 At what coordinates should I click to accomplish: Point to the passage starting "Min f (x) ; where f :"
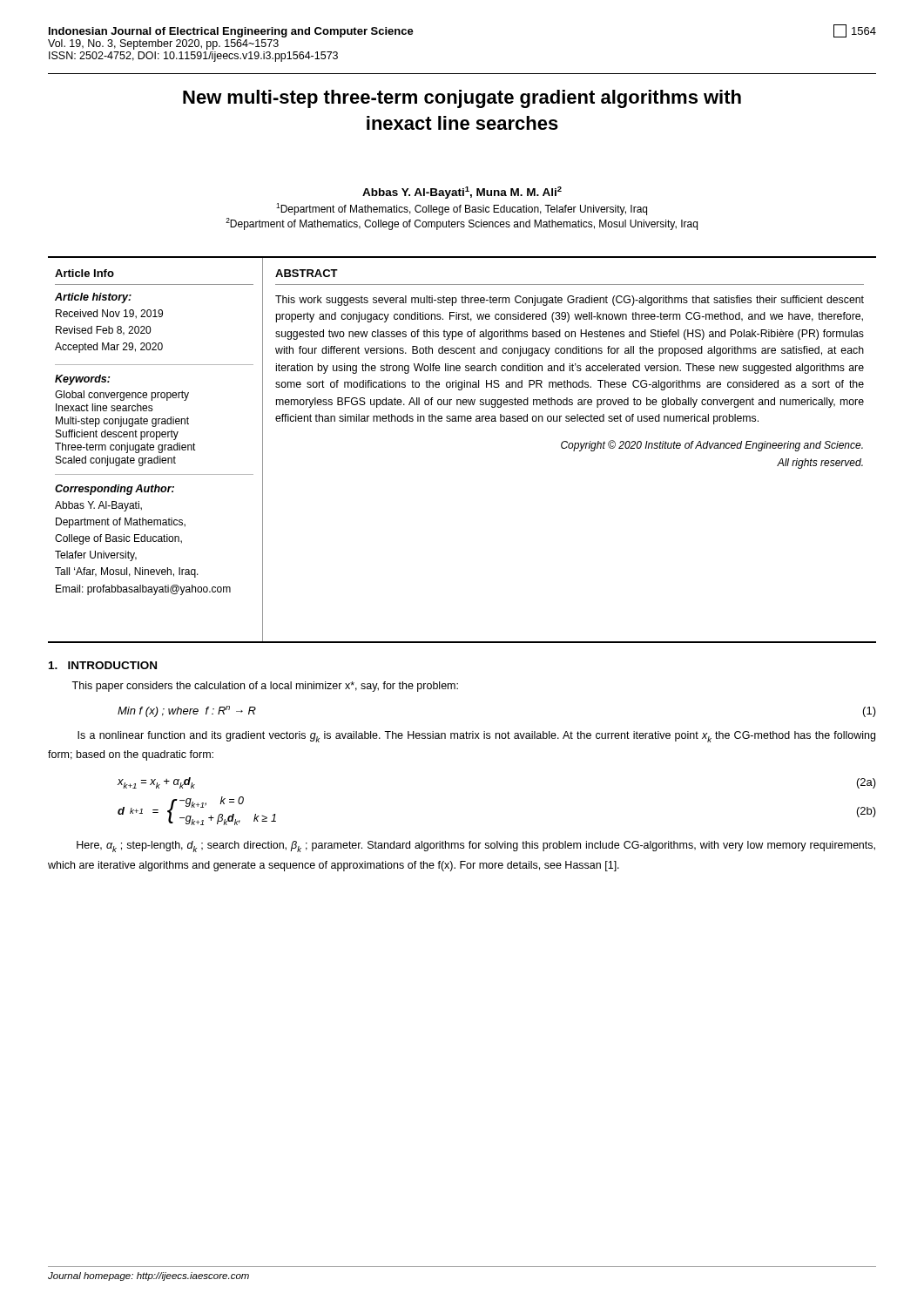point(190,711)
